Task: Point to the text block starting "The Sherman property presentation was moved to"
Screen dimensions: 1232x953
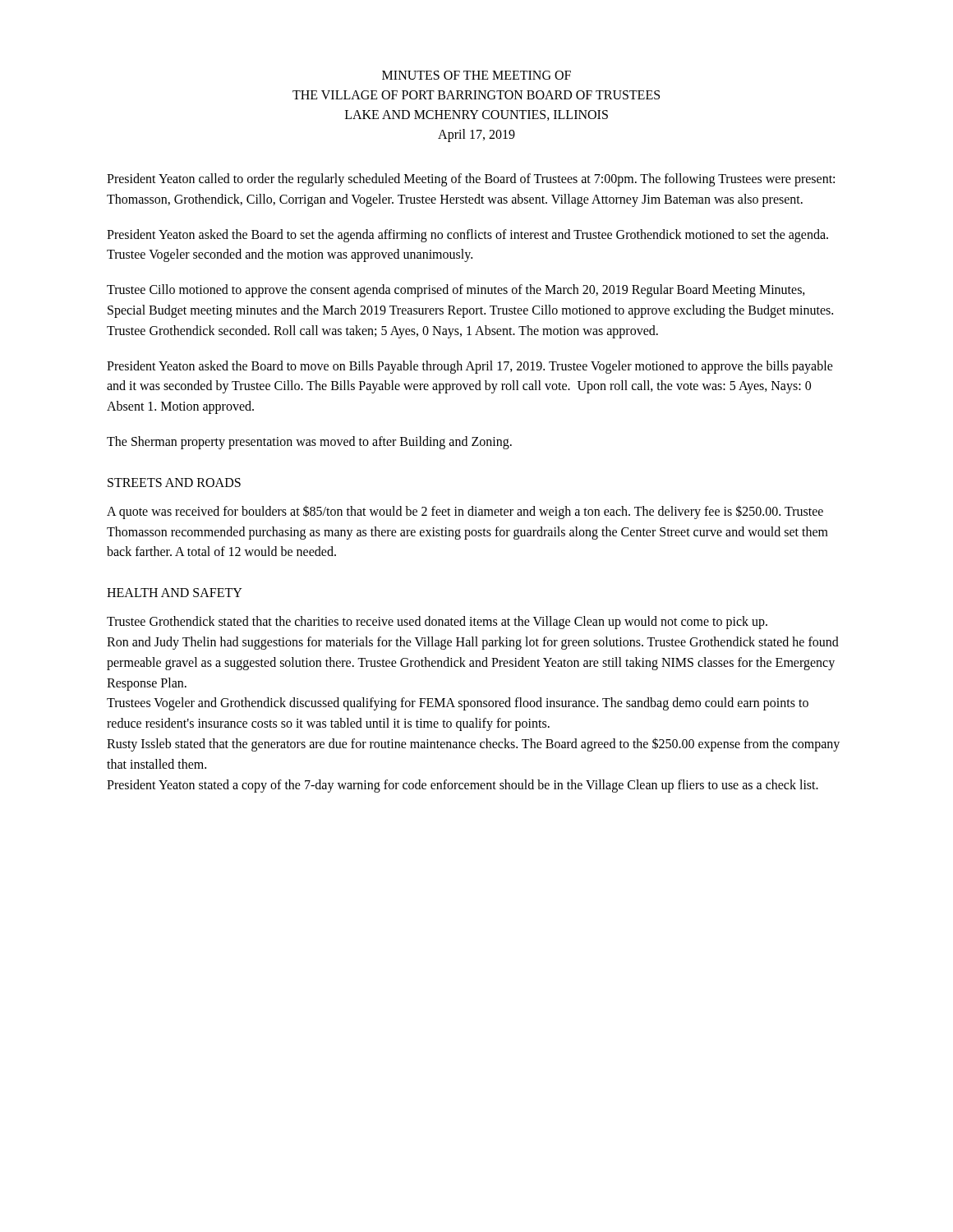Action: click(310, 441)
